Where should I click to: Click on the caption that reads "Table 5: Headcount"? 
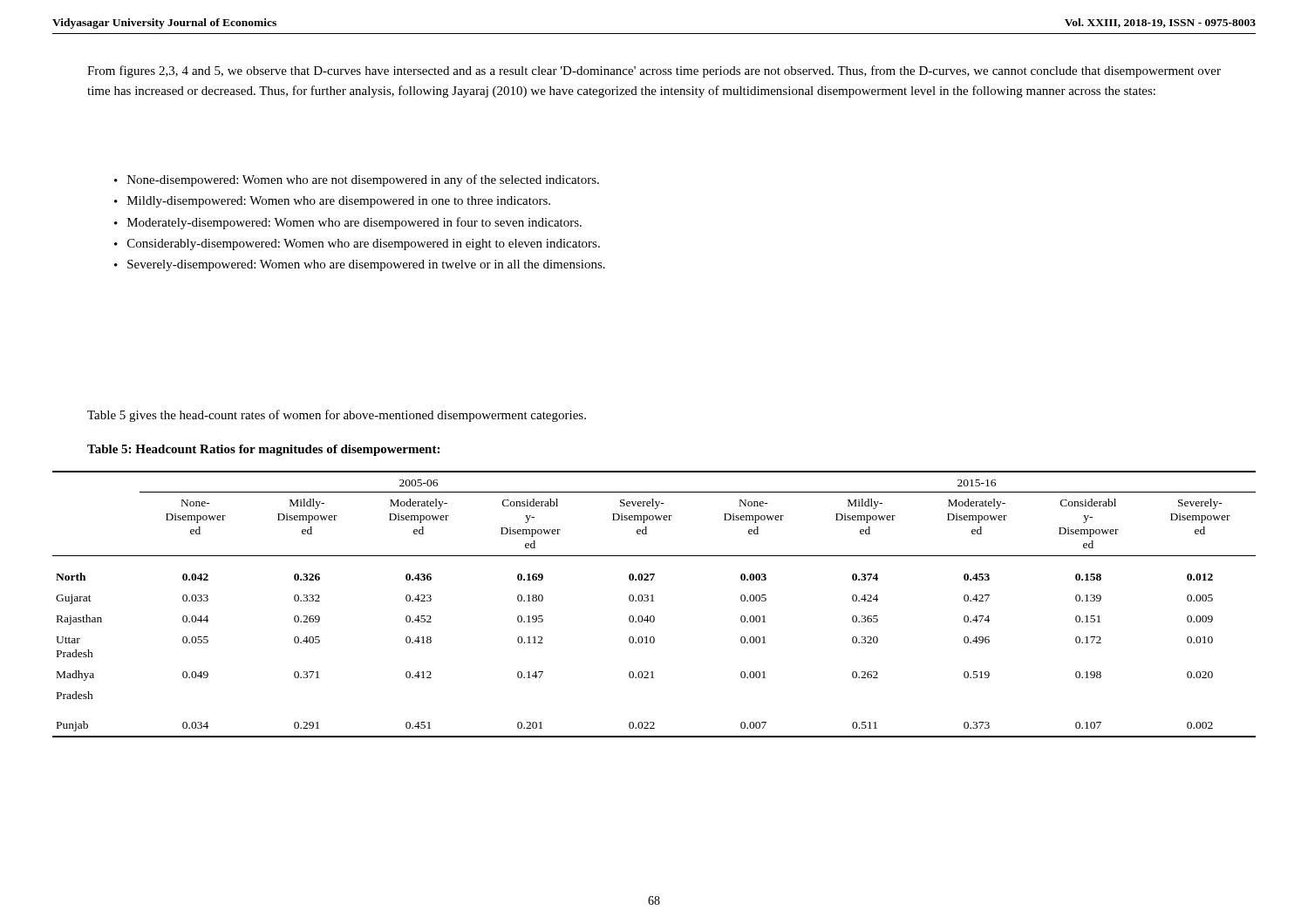click(x=264, y=449)
